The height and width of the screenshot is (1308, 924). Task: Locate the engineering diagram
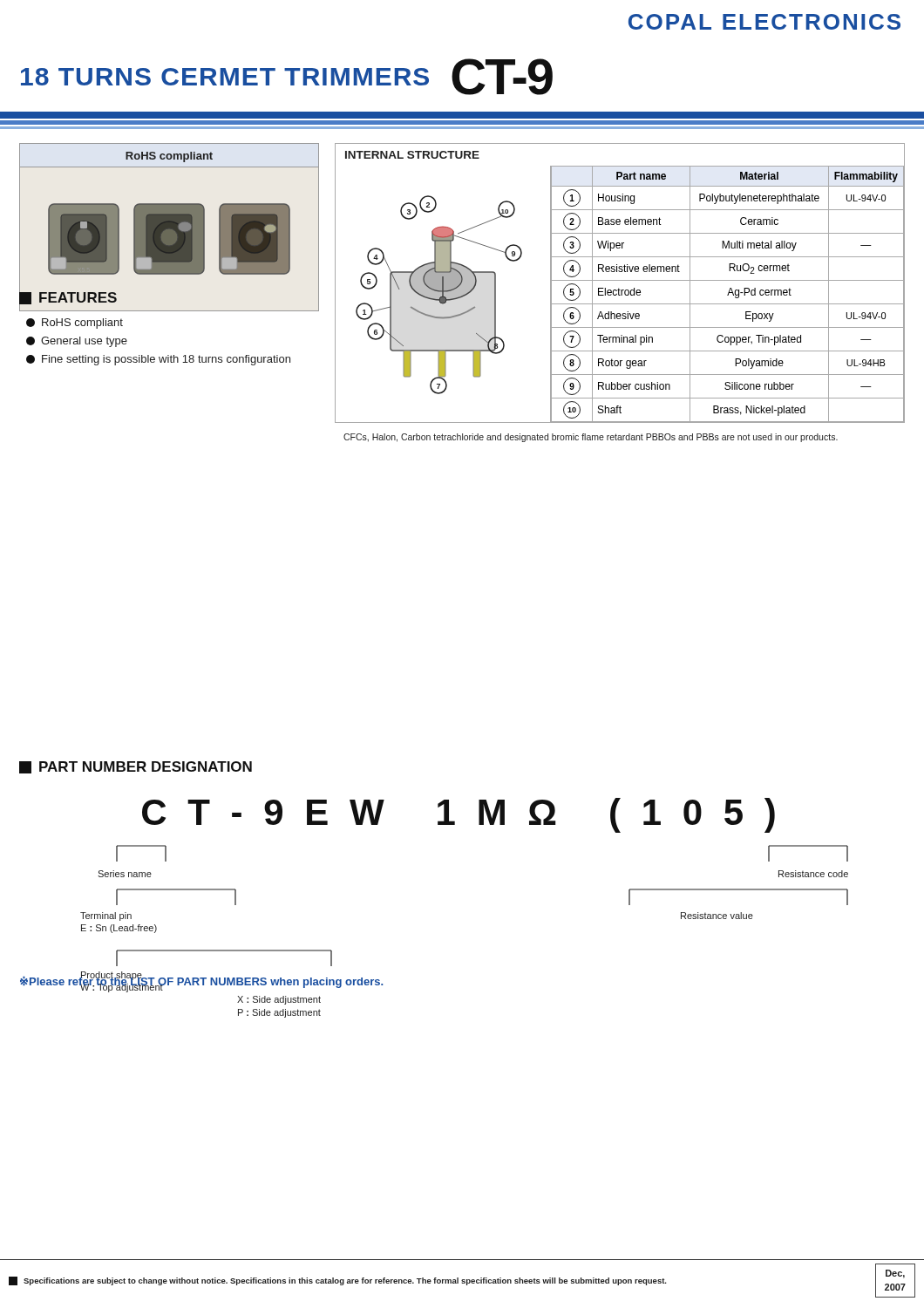click(443, 294)
